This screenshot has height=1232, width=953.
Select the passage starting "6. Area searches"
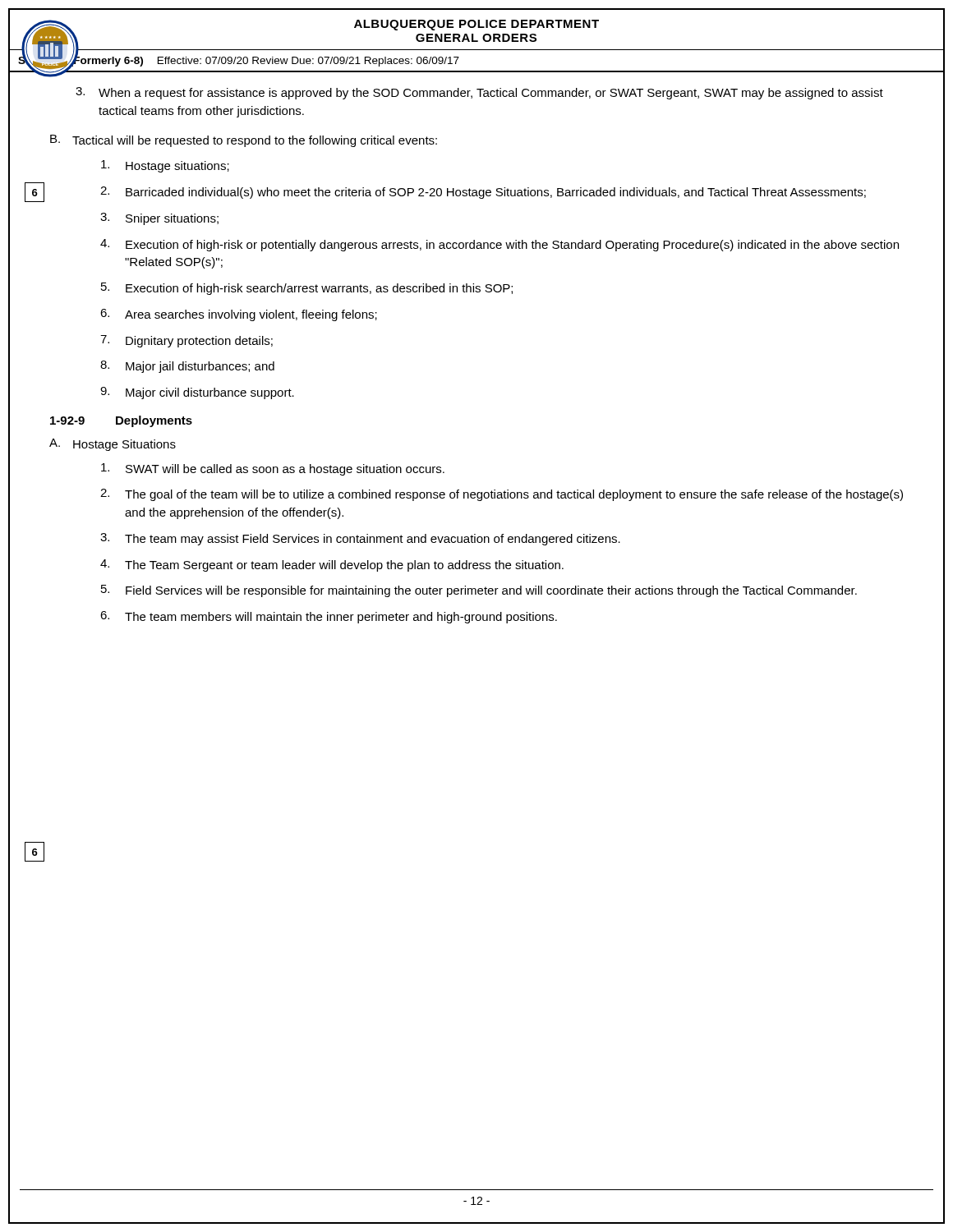239,315
